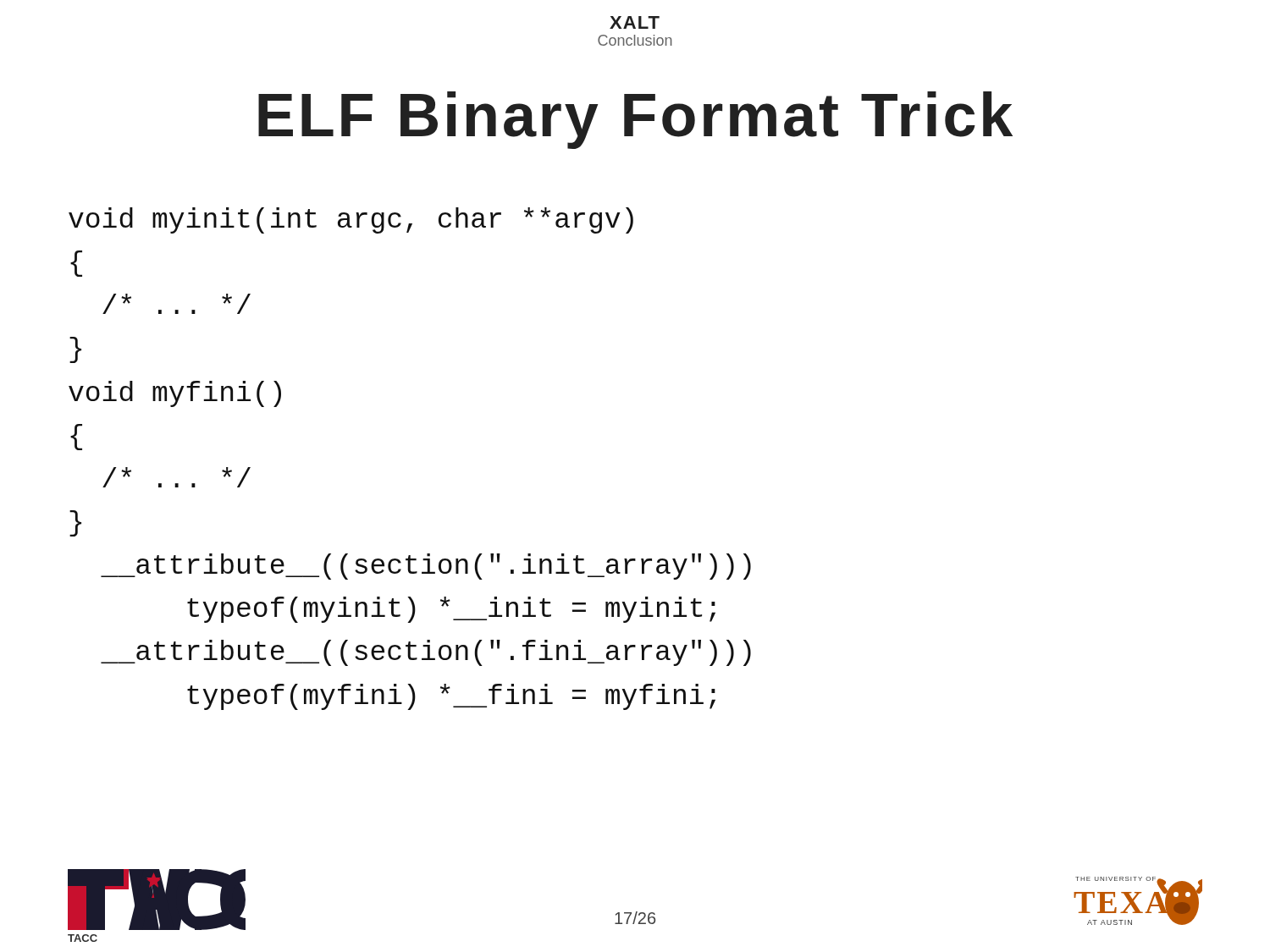
Task: Where is the passage that starts "void myinit(int argc, char **argv)"?
Action: pos(351,220)
